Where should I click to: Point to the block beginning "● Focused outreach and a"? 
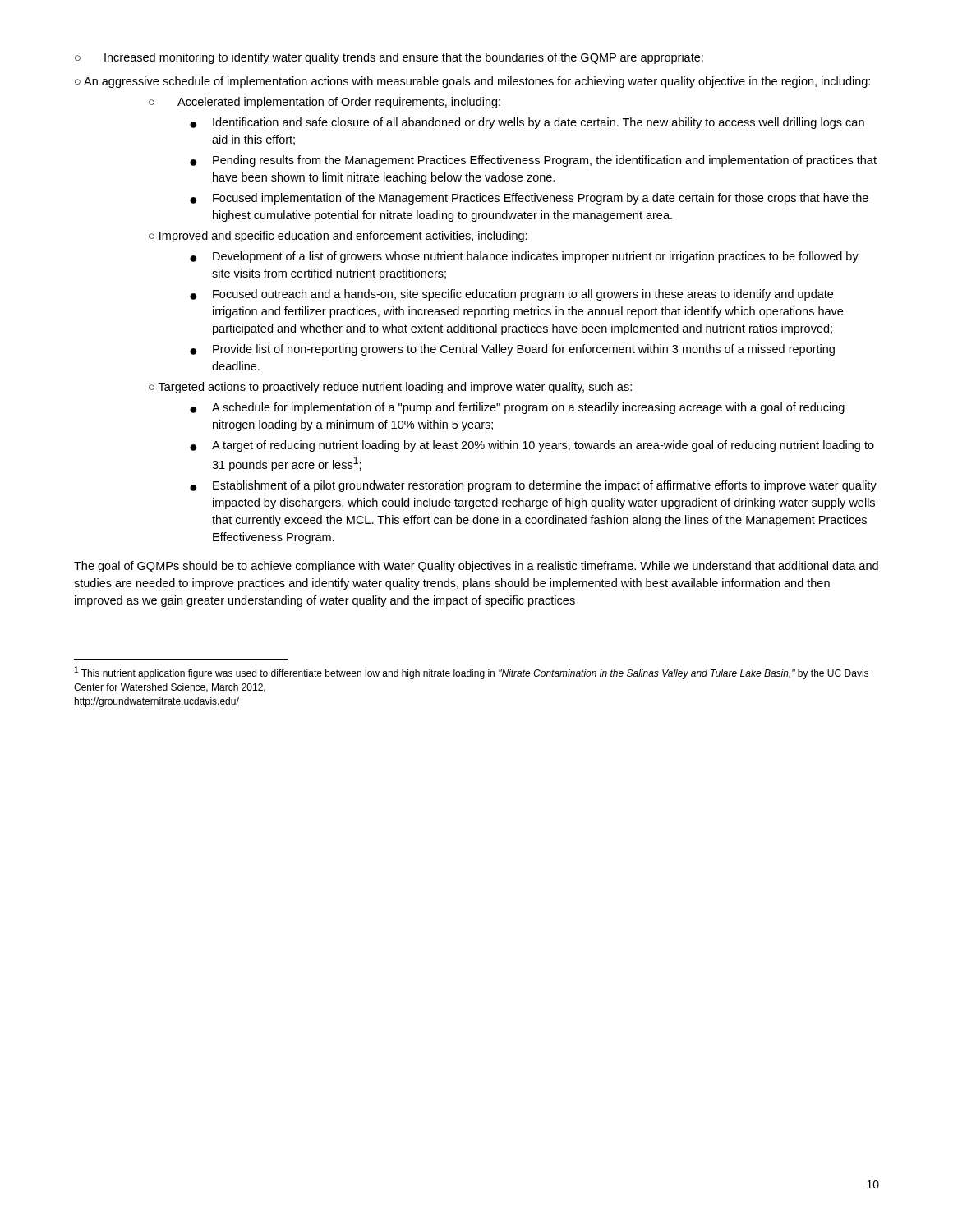click(534, 312)
